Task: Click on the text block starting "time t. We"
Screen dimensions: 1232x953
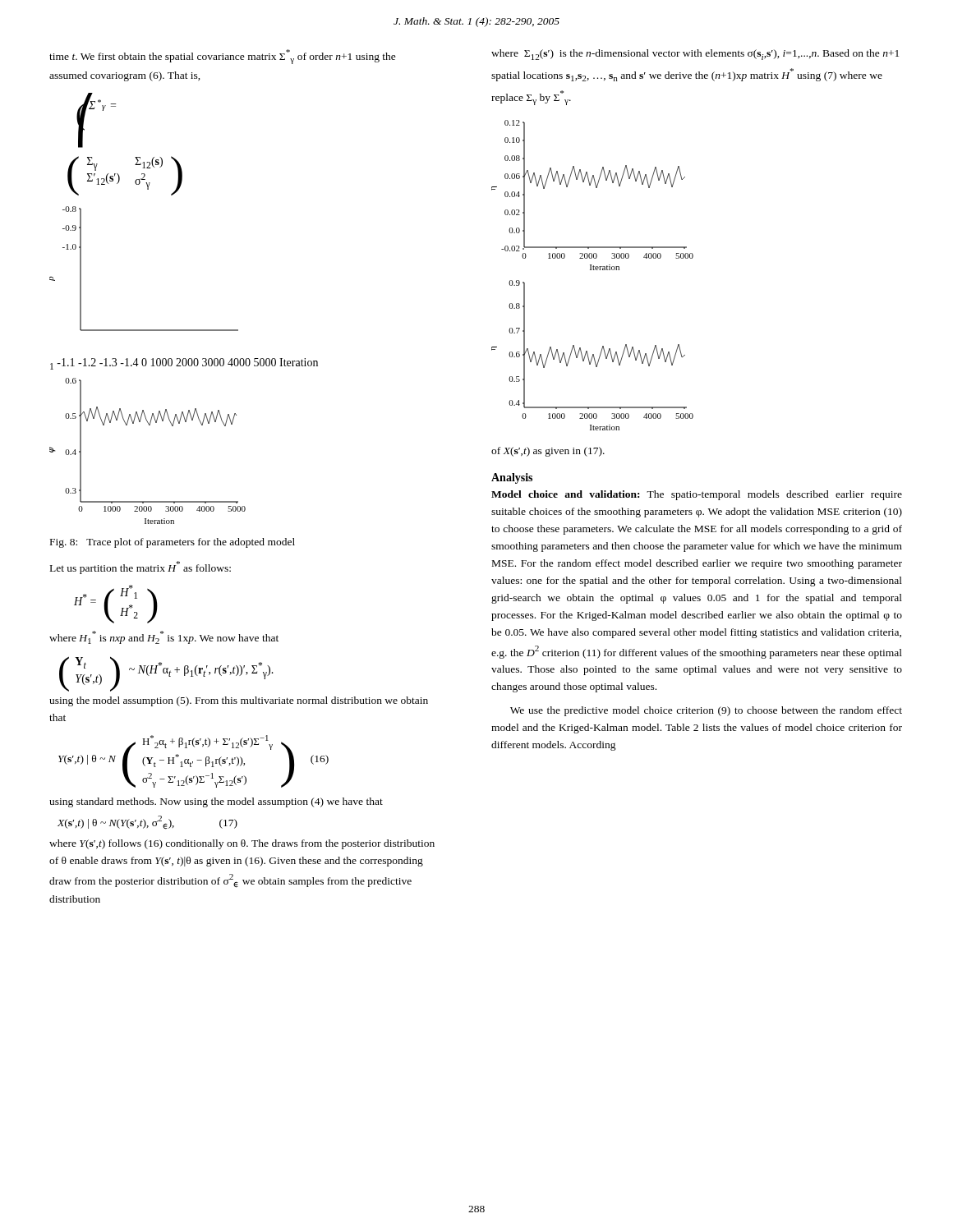Action: 223,64
